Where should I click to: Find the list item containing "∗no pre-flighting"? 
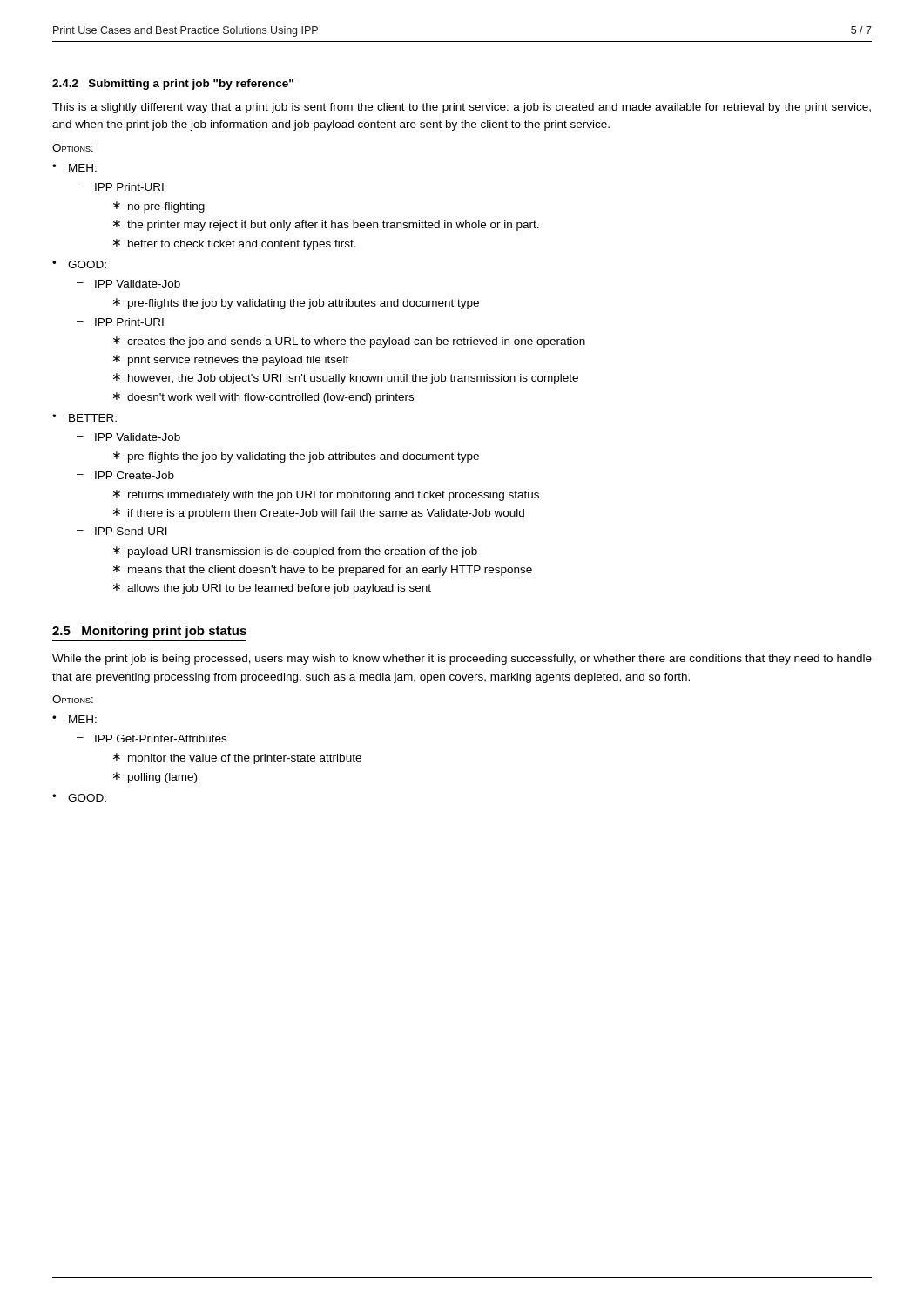click(159, 207)
